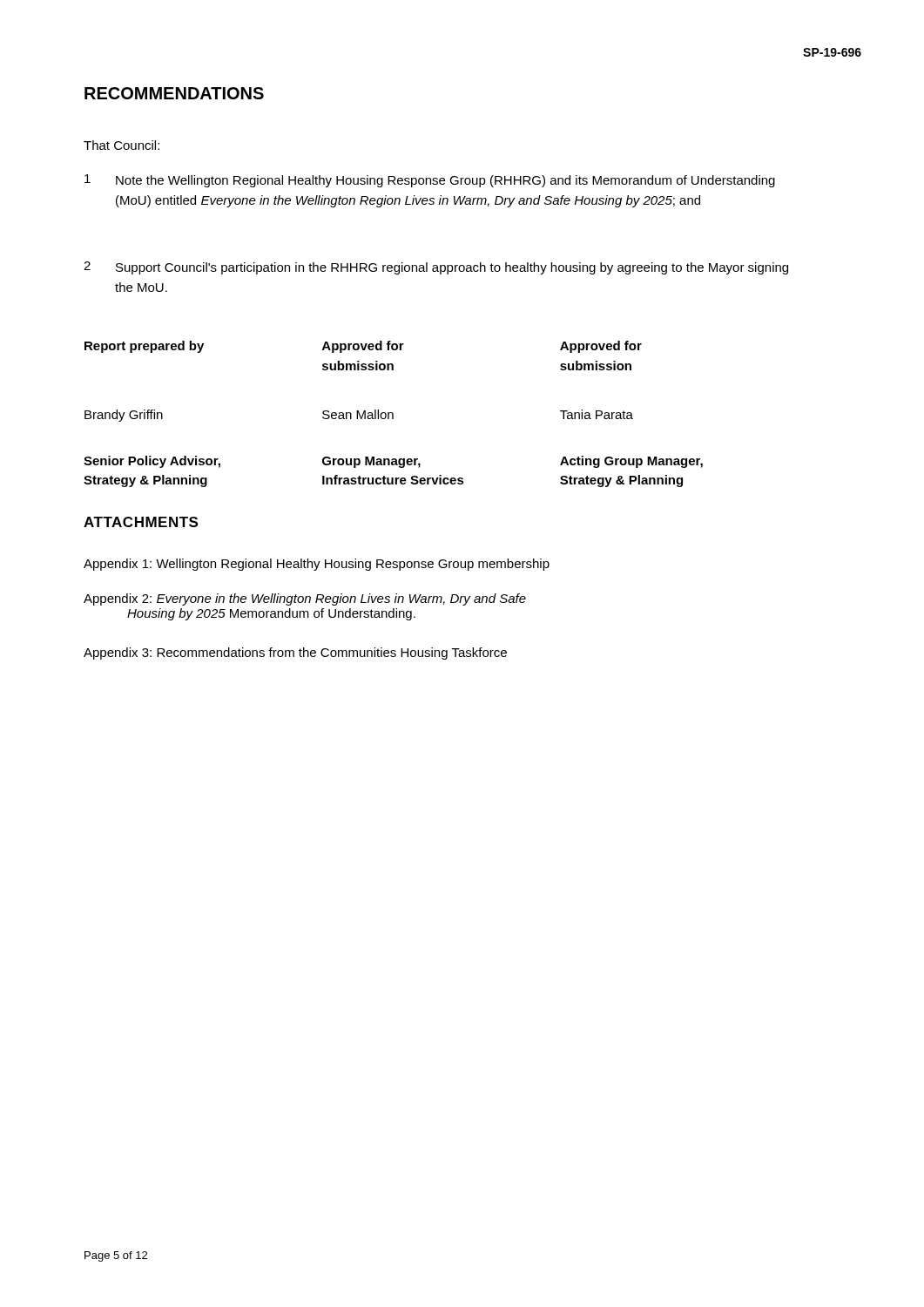Click on the list item that reads "Appendix 3: Recommendations from the Communities Housing Taskforce"
The image size is (924, 1307).
tap(295, 652)
